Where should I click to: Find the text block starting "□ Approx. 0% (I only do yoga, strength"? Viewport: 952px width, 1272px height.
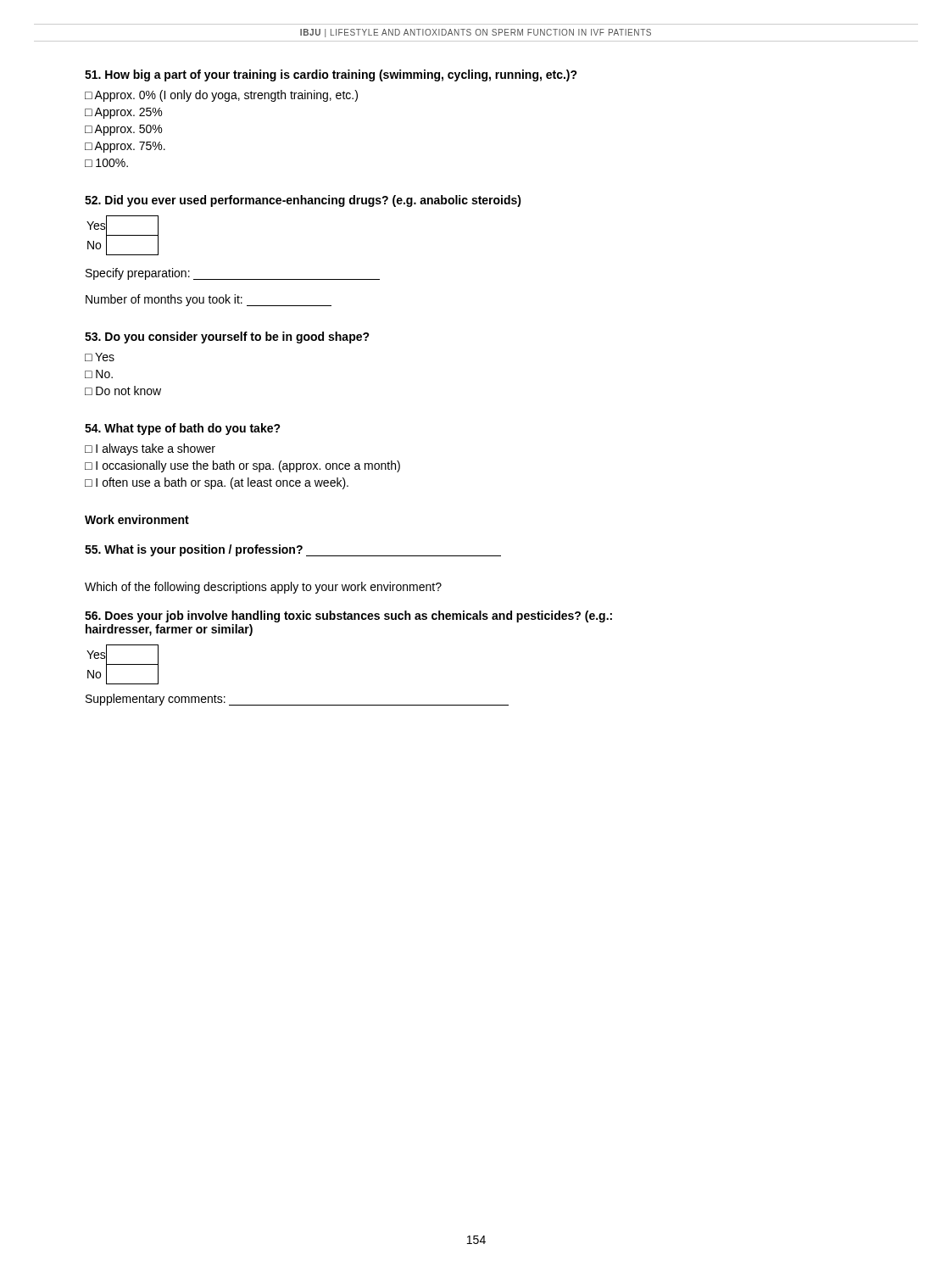[x=222, y=95]
